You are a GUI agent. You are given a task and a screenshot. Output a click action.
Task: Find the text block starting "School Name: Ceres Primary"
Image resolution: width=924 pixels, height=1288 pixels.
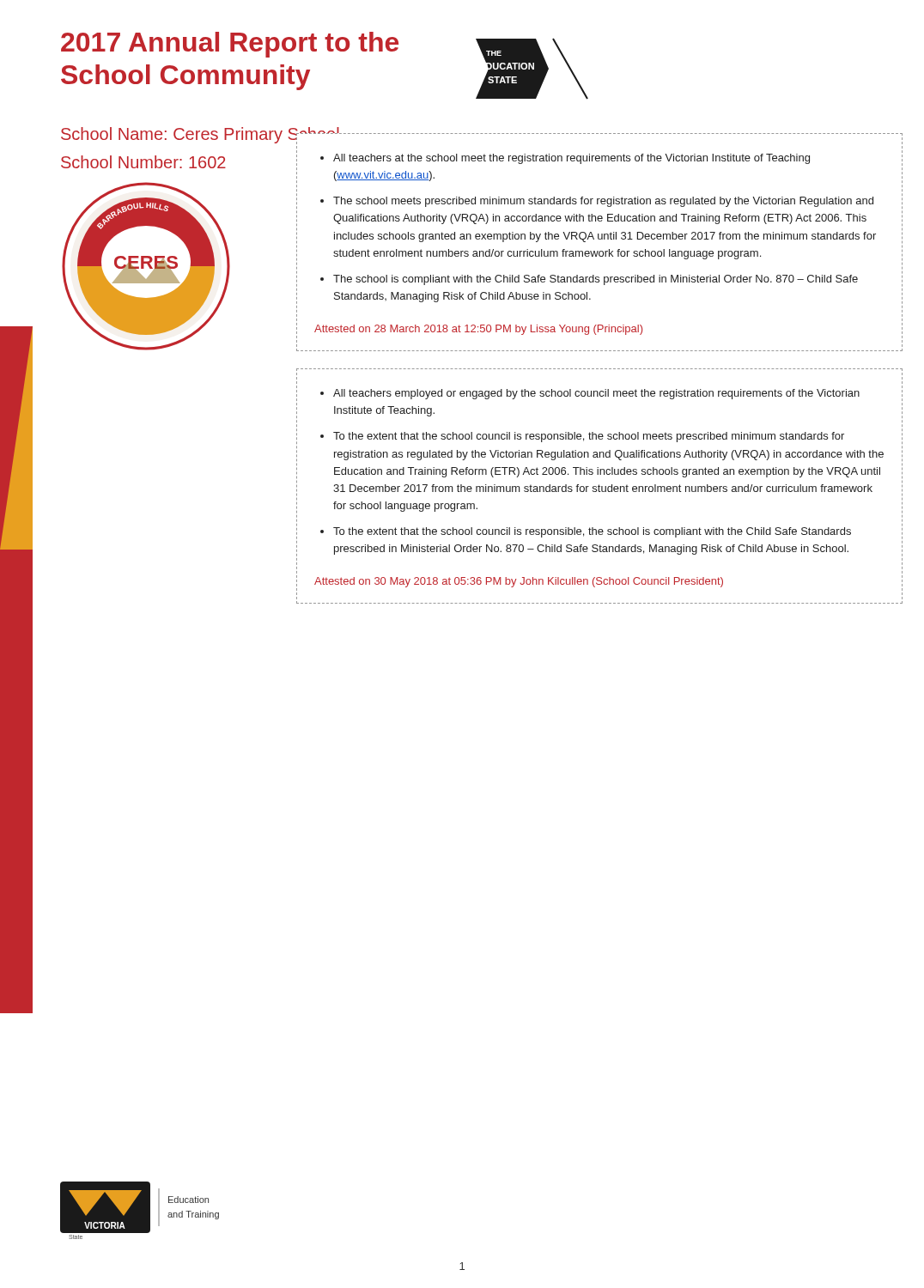point(200,134)
